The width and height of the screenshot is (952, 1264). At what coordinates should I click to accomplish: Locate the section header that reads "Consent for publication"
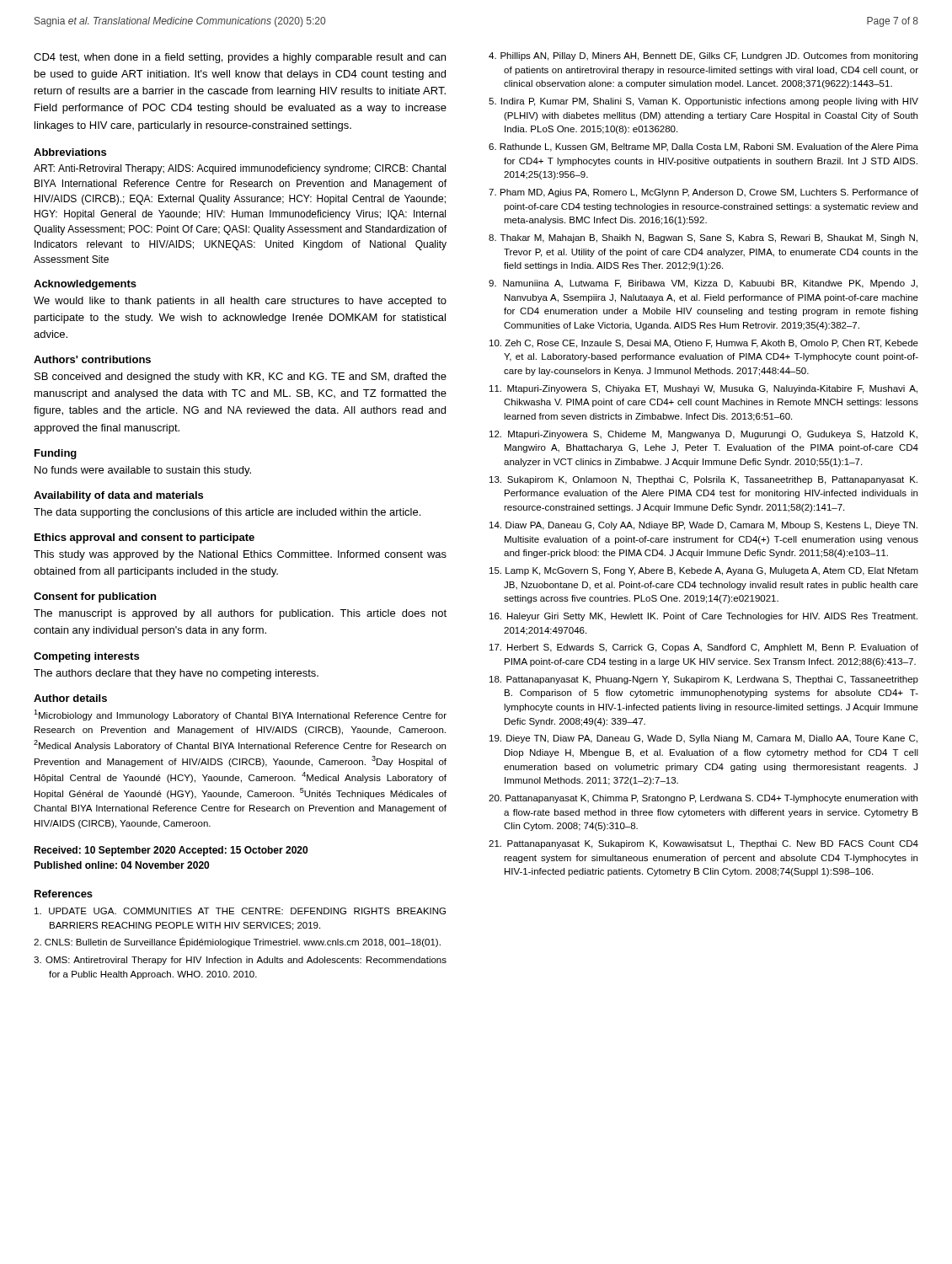click(95, 596)
